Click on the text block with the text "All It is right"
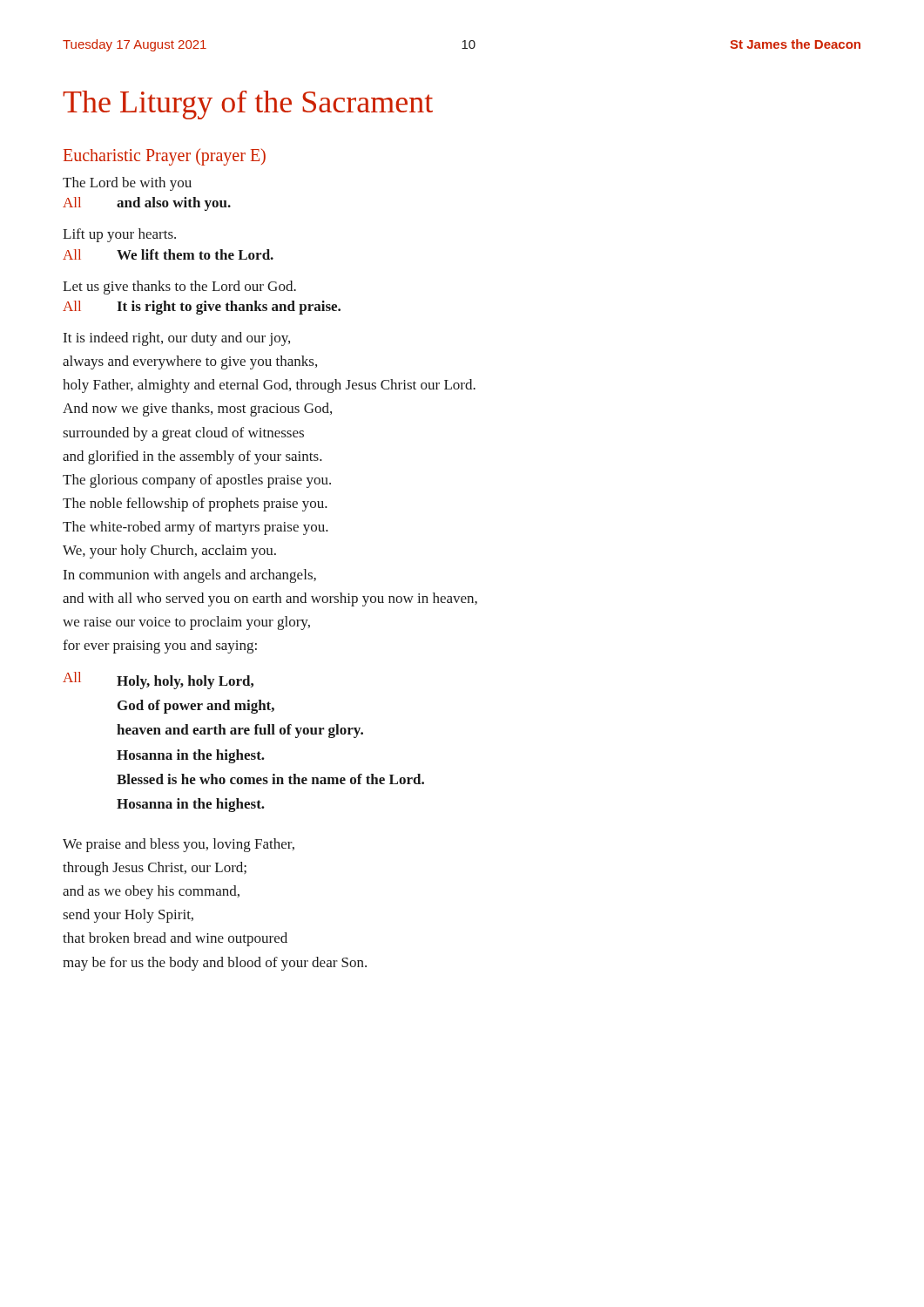Viewport: 924px width, 1307px height. [x=202, y=308]
